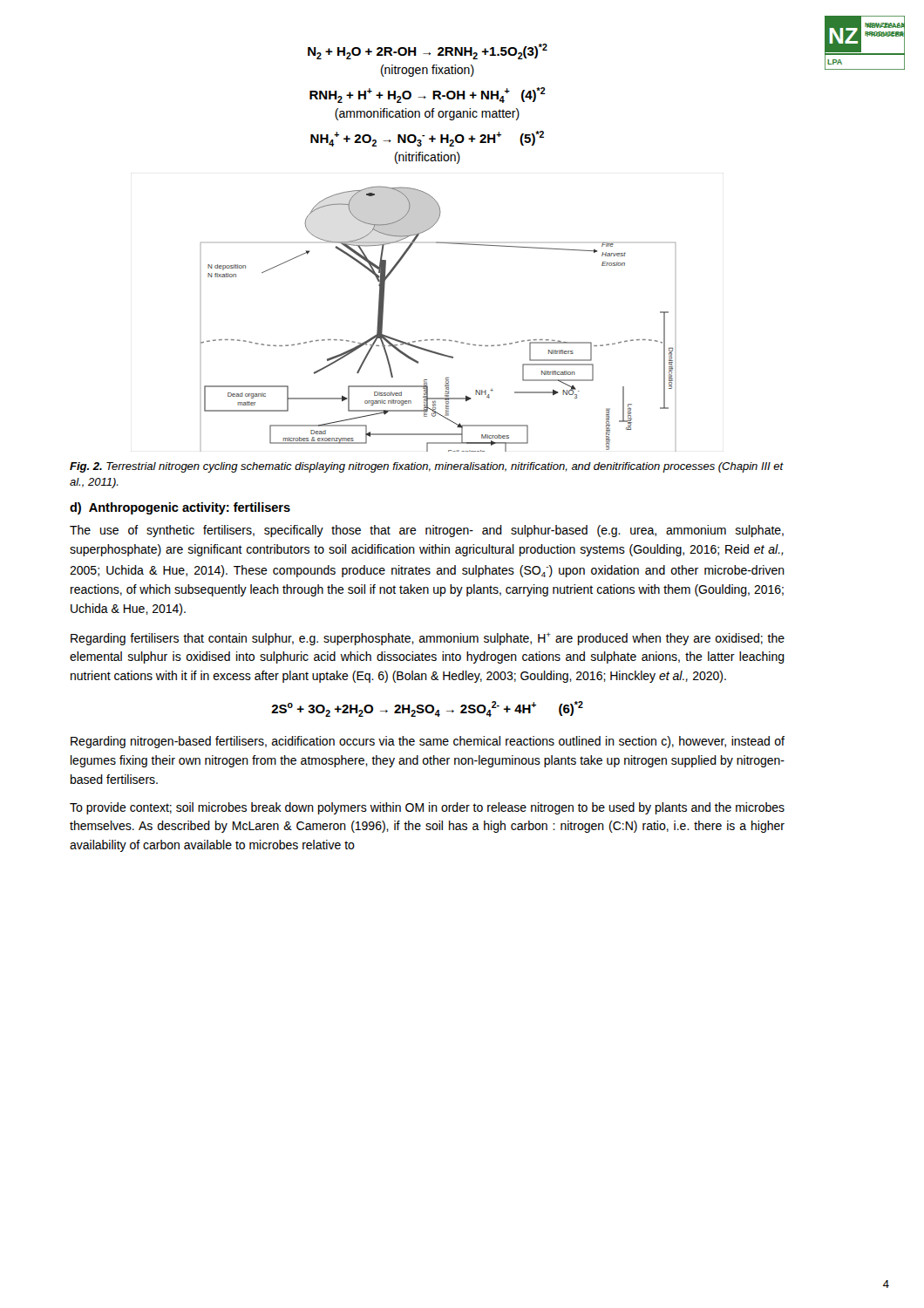924x1308 pixels.
Task: Find the formula that says "N2 + H2O + 2R-OH"
Action: tap(427, 51)
